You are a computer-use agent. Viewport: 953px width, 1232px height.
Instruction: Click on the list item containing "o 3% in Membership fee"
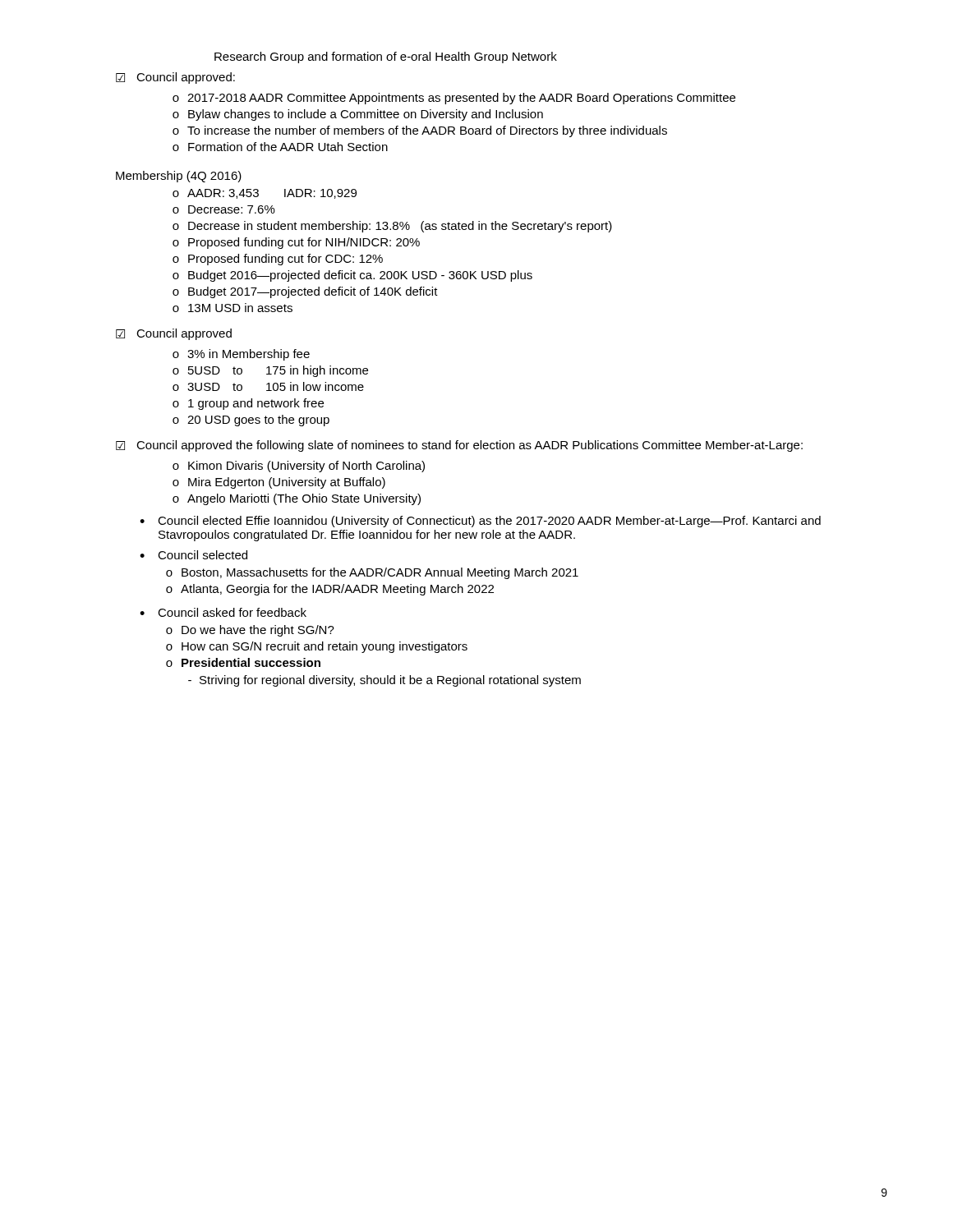pos(241,355)
